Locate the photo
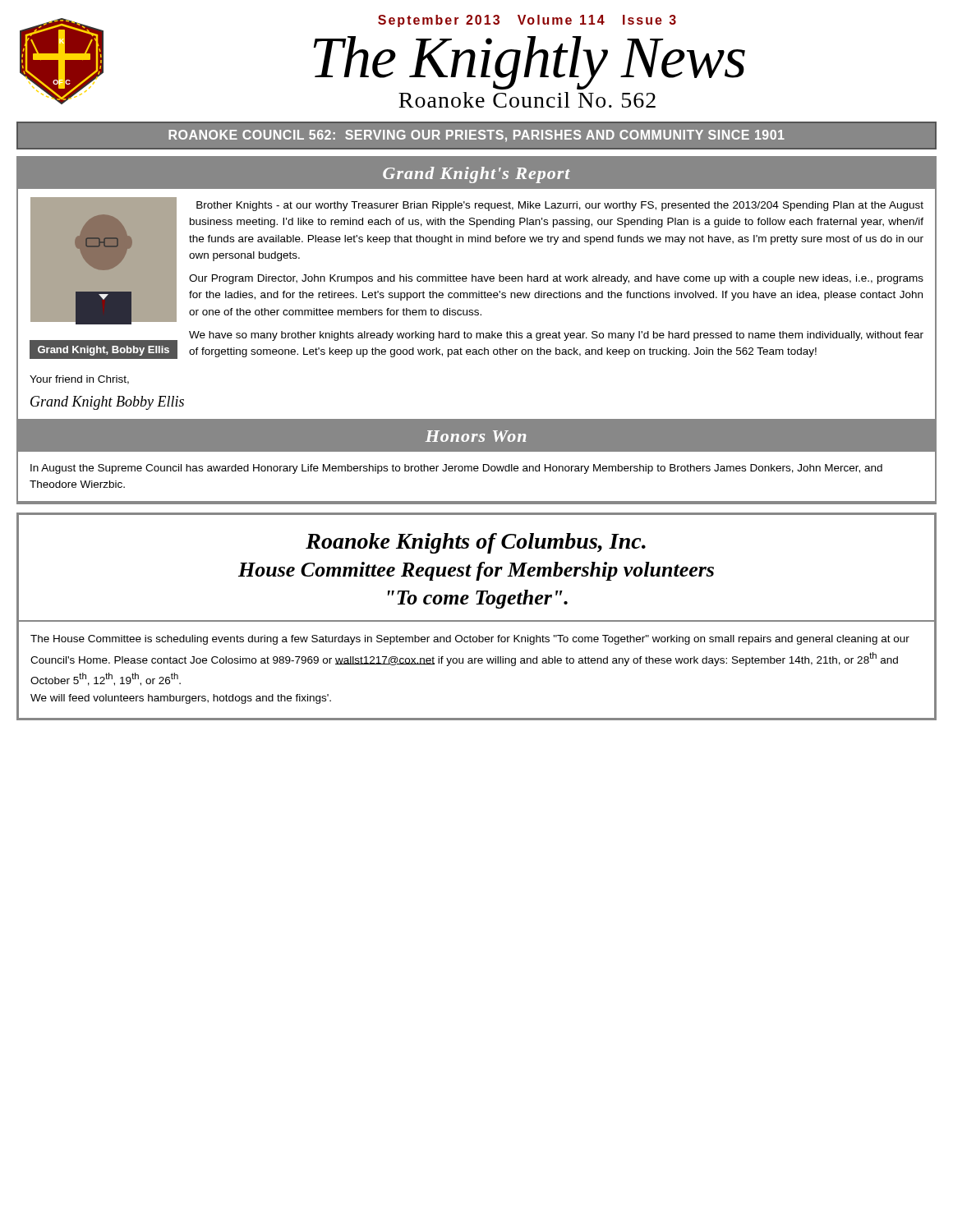This screenshot has width=953, height=1232. (103, 278)
